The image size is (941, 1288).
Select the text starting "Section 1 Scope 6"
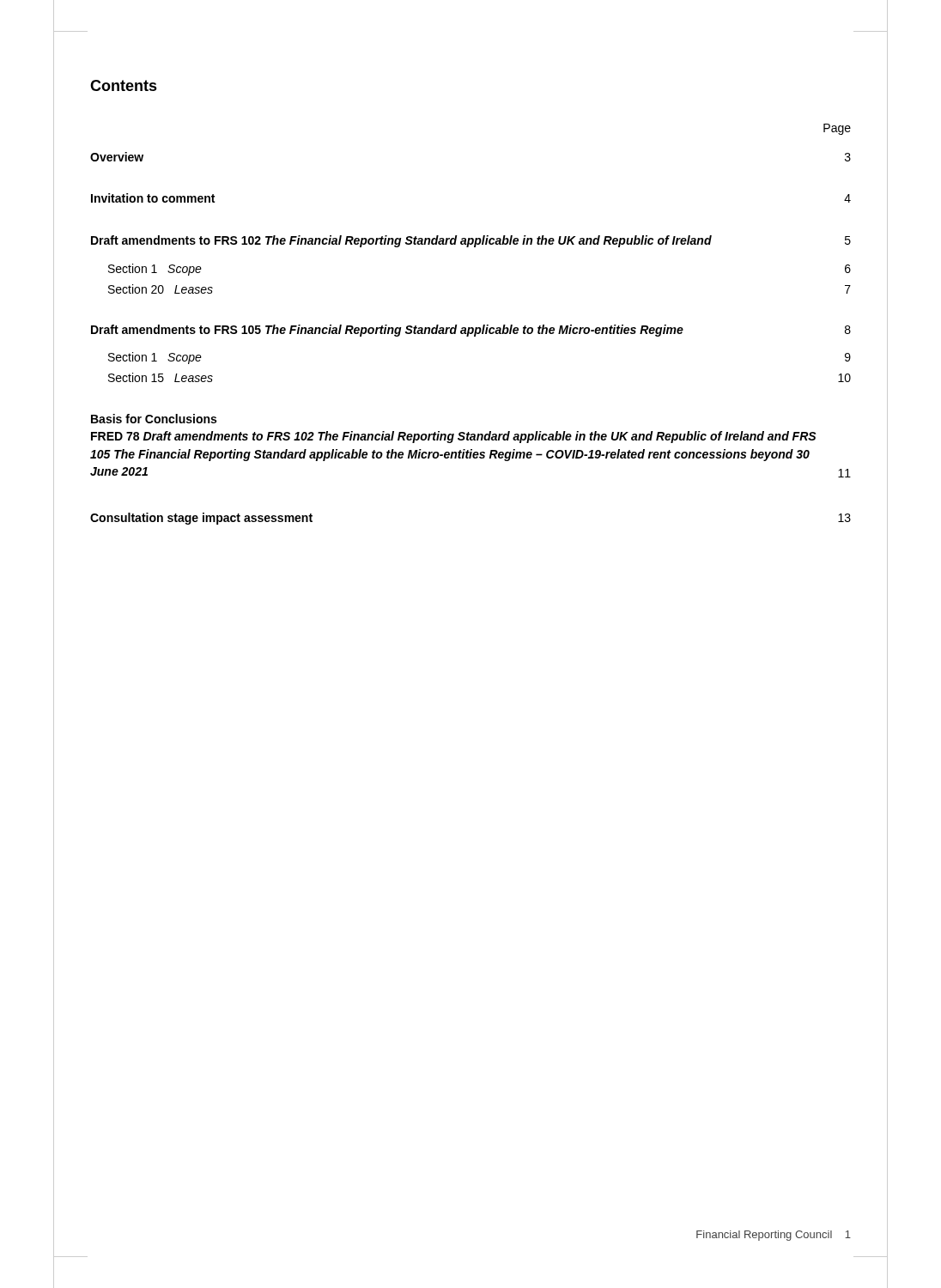154,269
